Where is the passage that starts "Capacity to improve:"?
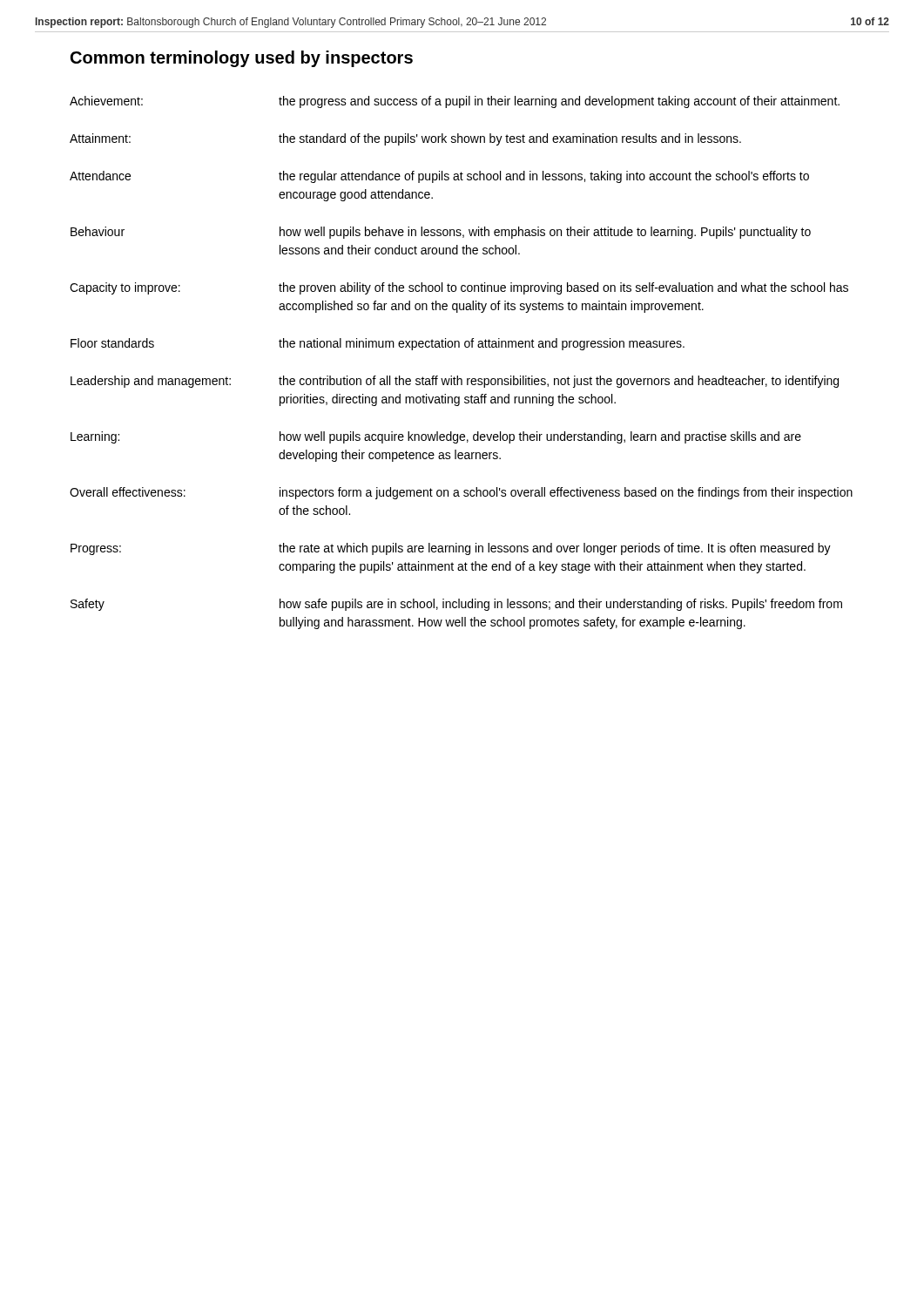This screenshot has width=924, height=1307. [462, 297]
